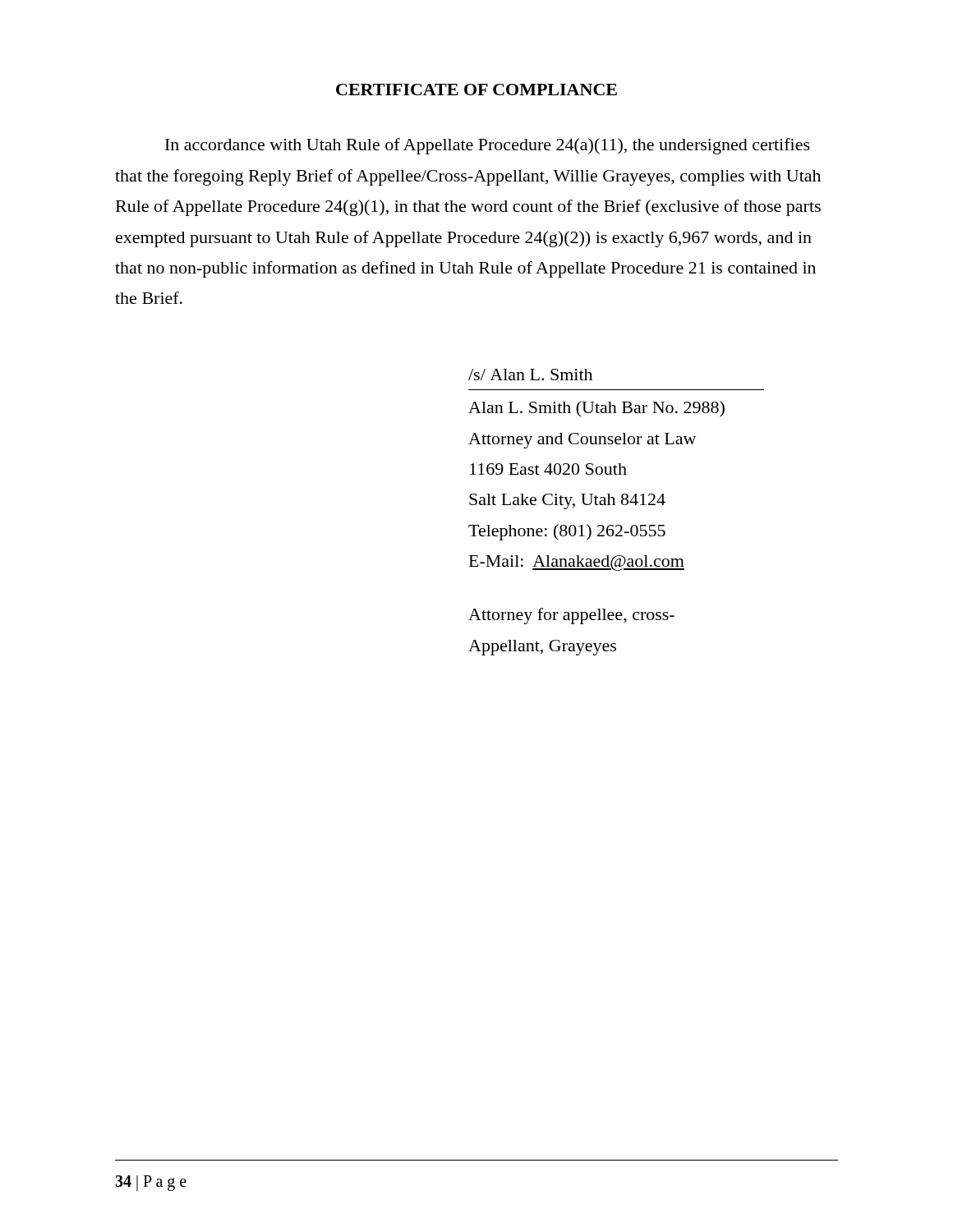Select the text block containing "/s/ Alan L. Smith"
The width and height of the screenshot is (953, 1232).
[x=653, y=510]
